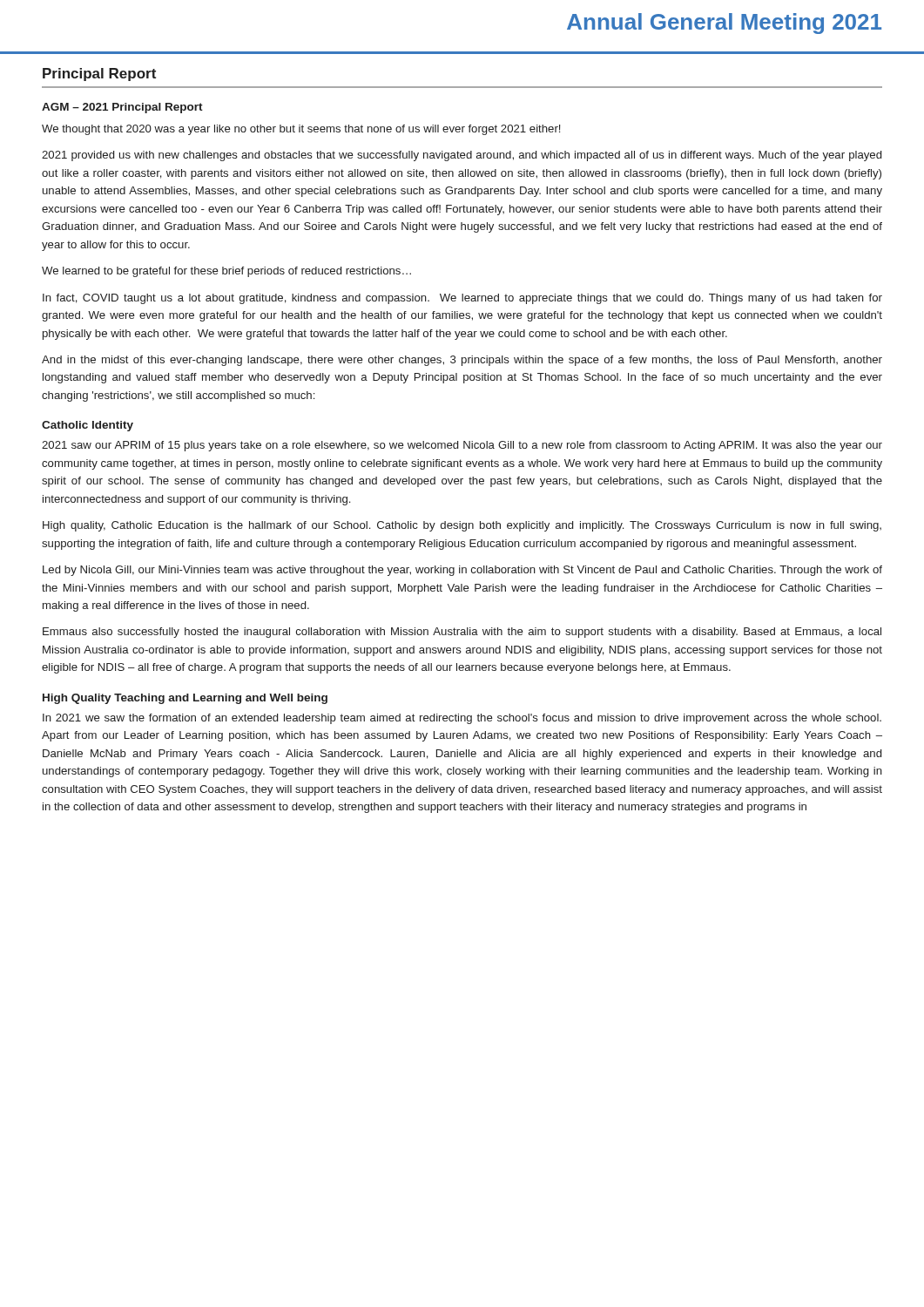Select the text block that reads "2021 saw our APRIM of 15 plus"
This screenshot has width=924, height=1307.
(462, 472)
